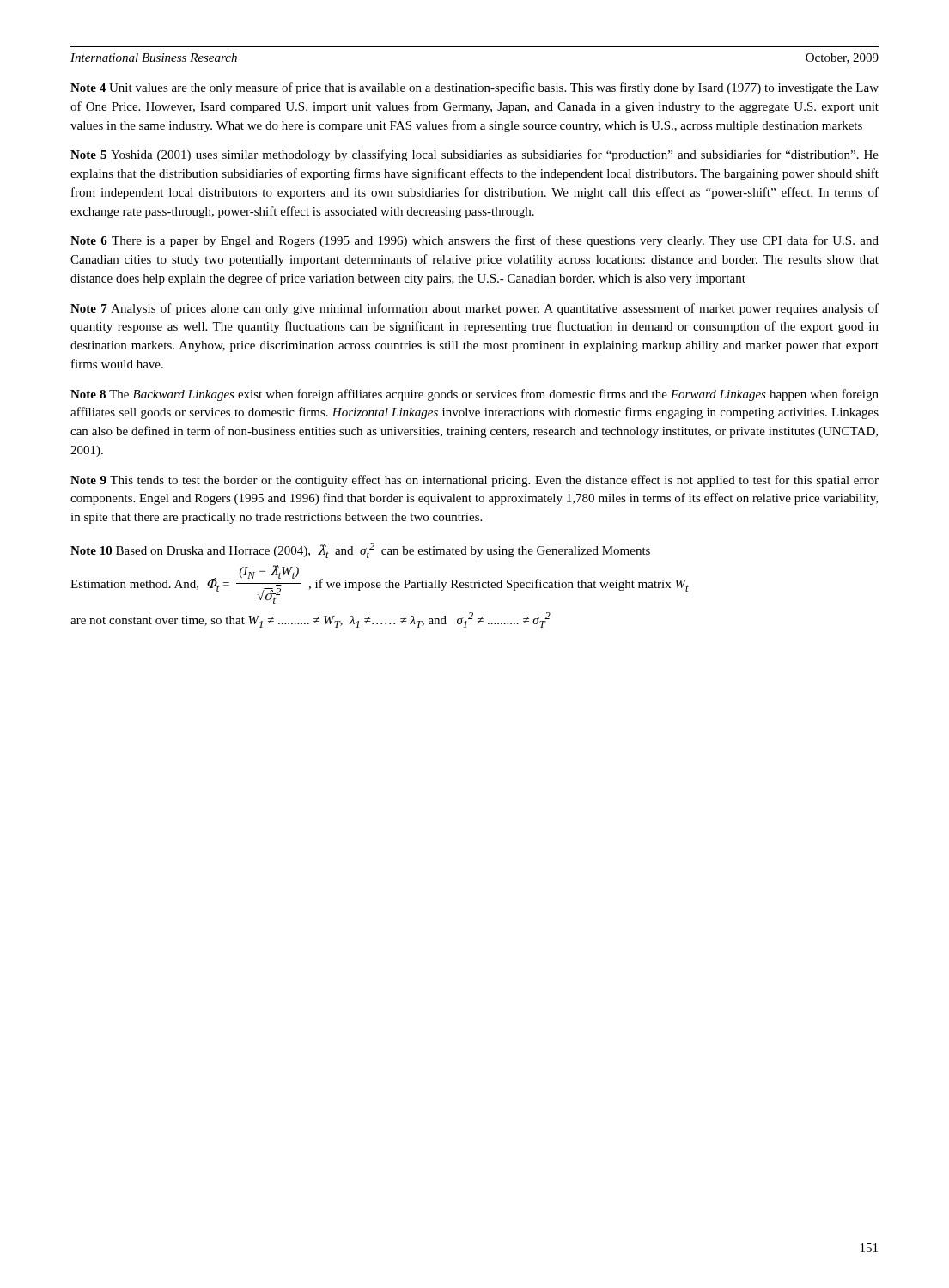Screen dimensions: 1288x949
Task: Point to the block beginning "Note 10 Based on Druska"
Action: [x=379, y=585]
